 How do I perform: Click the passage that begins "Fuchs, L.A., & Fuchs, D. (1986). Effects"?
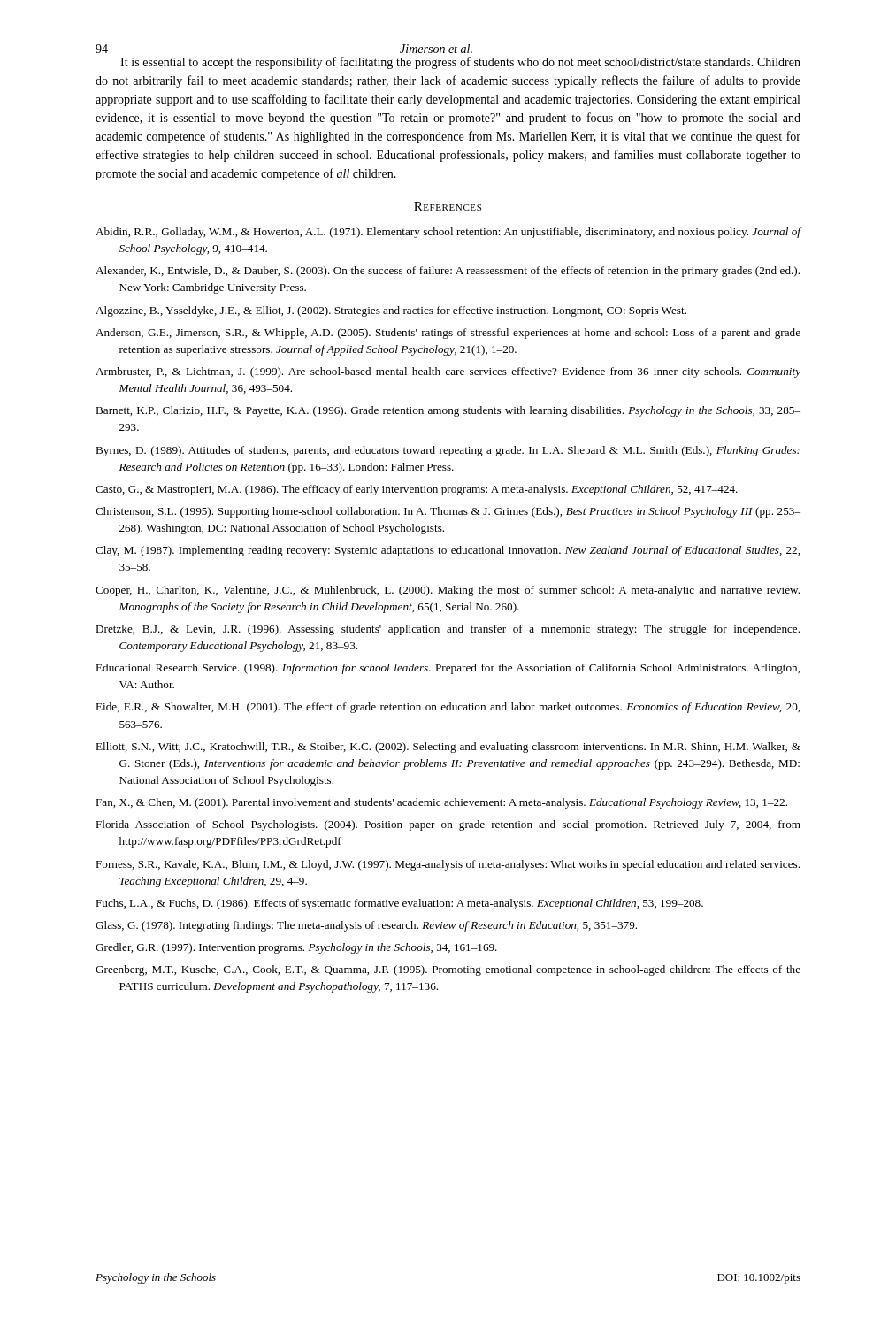coord(400,903)
